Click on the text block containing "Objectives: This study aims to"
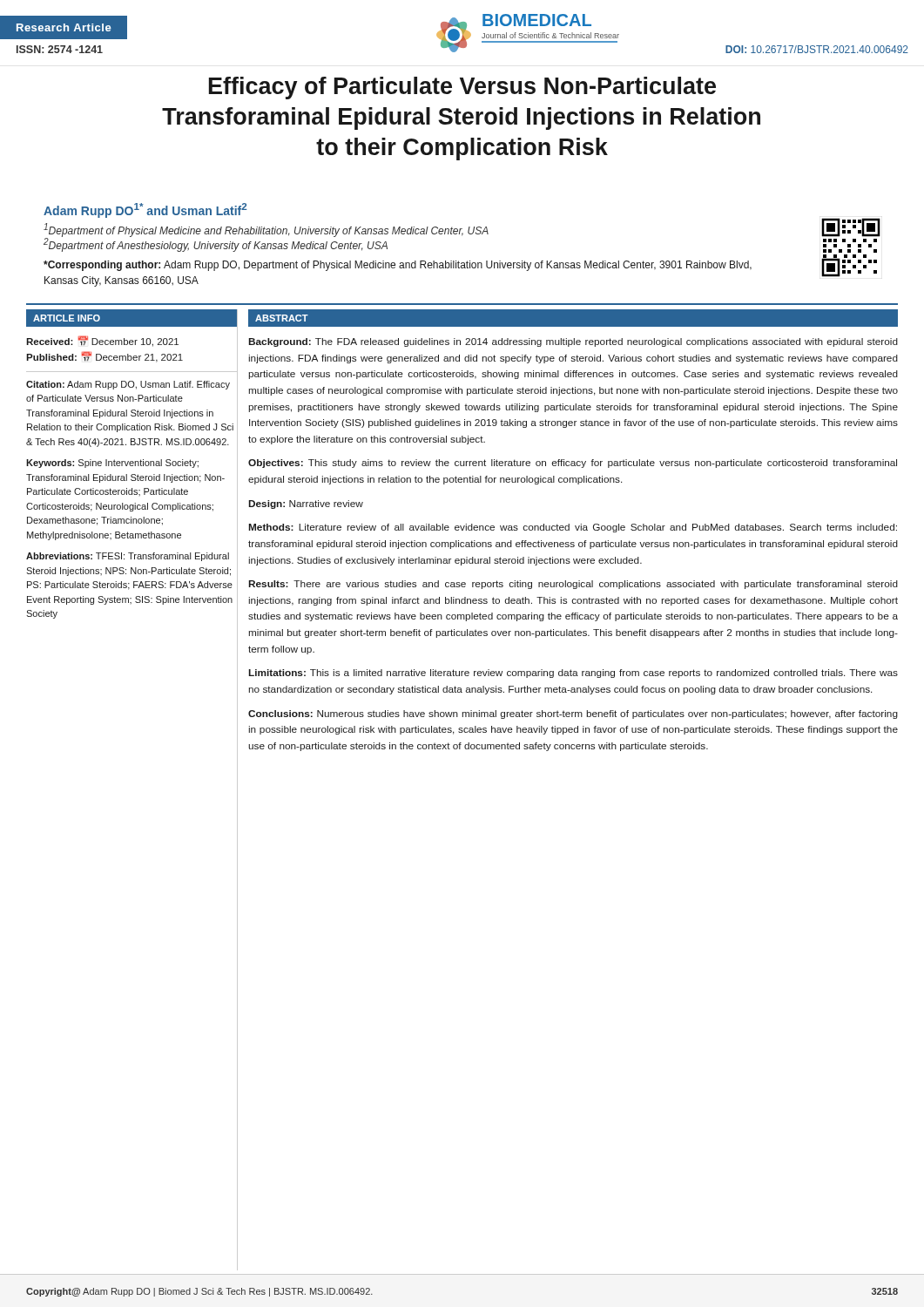 pyautogui.click(x=573, y=471)
